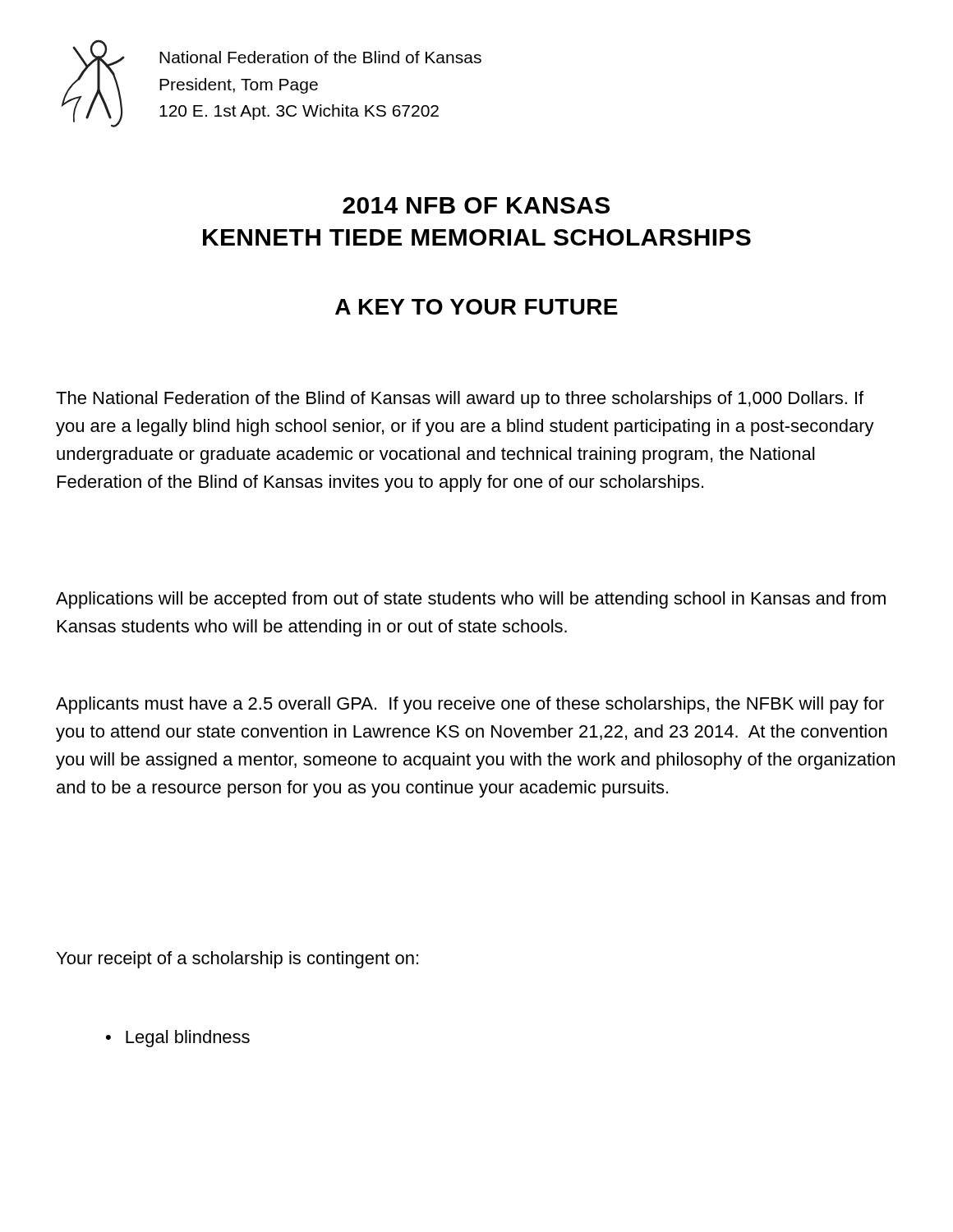This screenshot has height=1232, width=953.
Task: Point to the text block starting "Your receipt of a scholarship is contingent"
Action: tap(238, 958)
